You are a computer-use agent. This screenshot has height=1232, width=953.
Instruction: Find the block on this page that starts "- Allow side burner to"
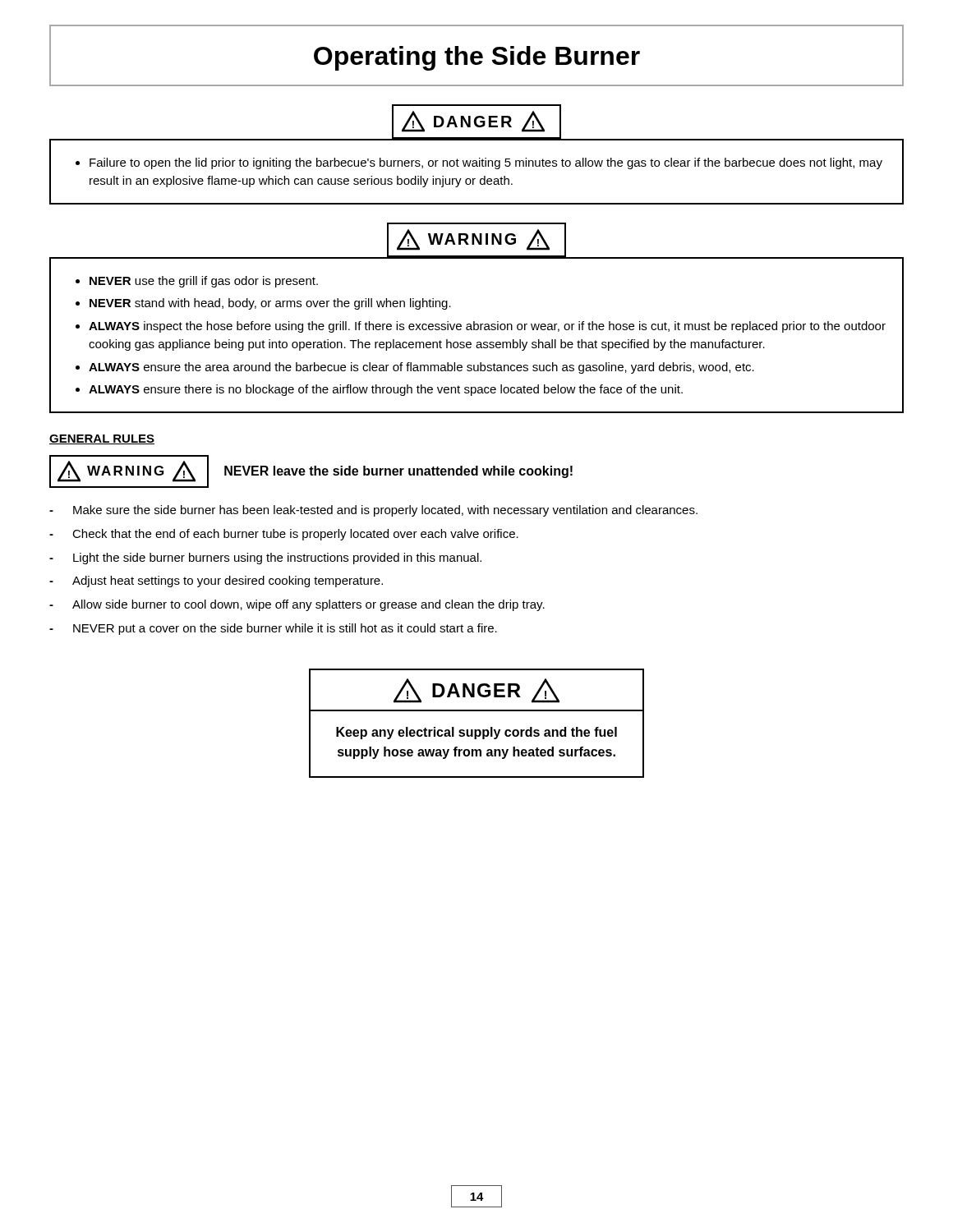tap(297, 604)
